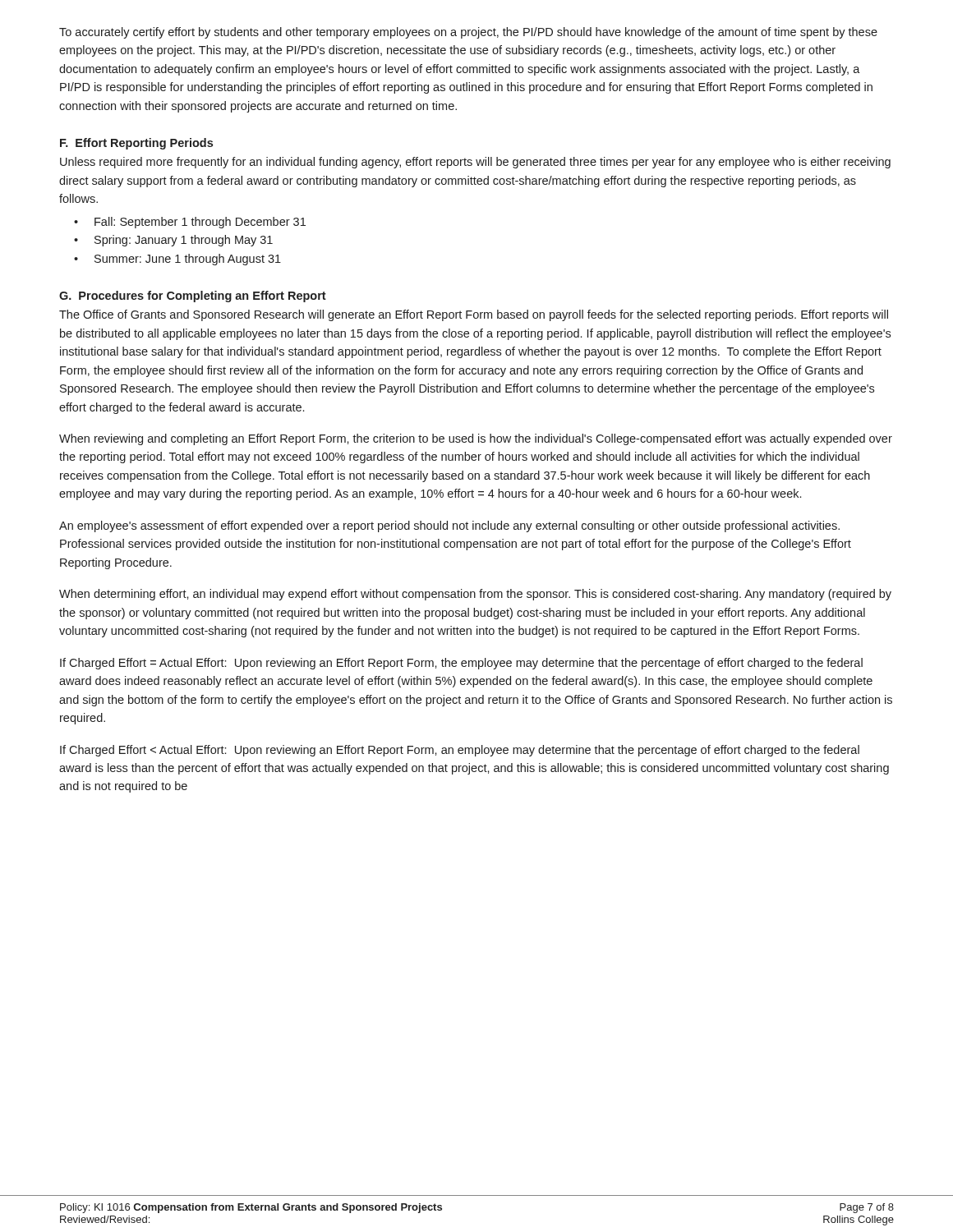The image size is (953, 1232).
Task: Click the passage that begins "If Charged Effort < Actual Effort: Upon"
Action: point(474,768)
